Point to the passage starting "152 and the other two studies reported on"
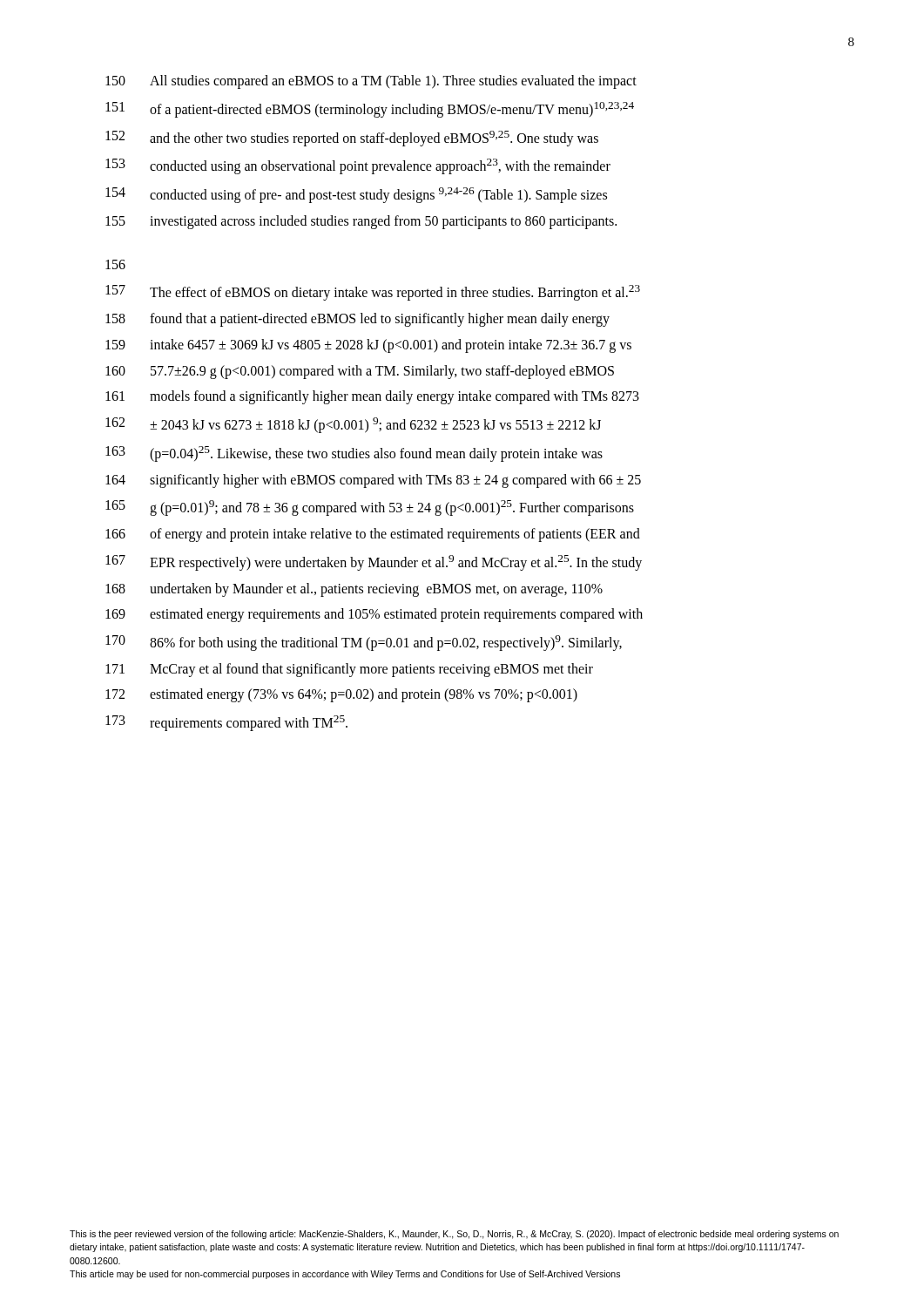This screenshot has width=924, height=1307. 479,137
